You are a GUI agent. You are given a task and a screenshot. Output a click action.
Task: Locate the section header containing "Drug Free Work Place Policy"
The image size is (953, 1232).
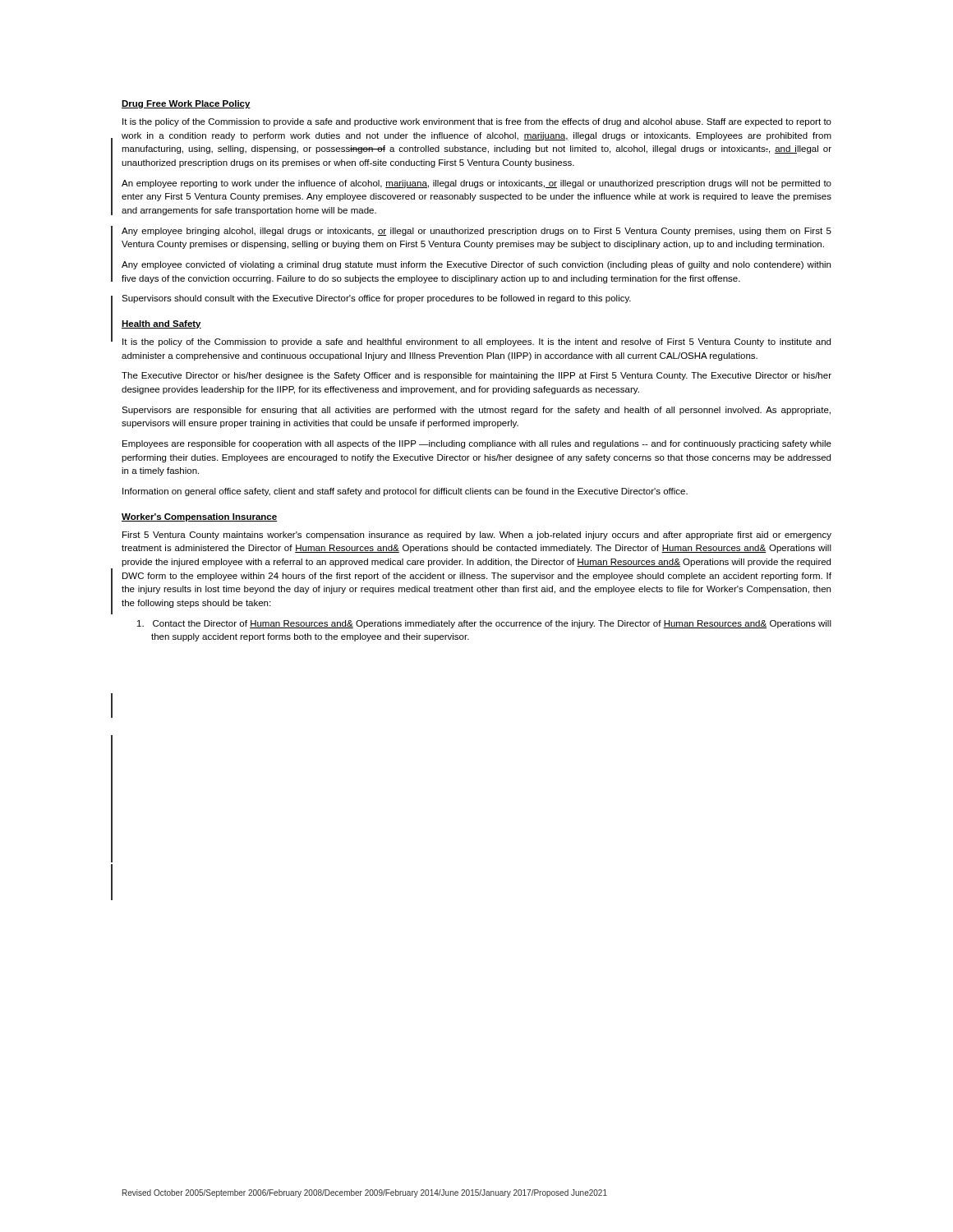tap(186, 103)
